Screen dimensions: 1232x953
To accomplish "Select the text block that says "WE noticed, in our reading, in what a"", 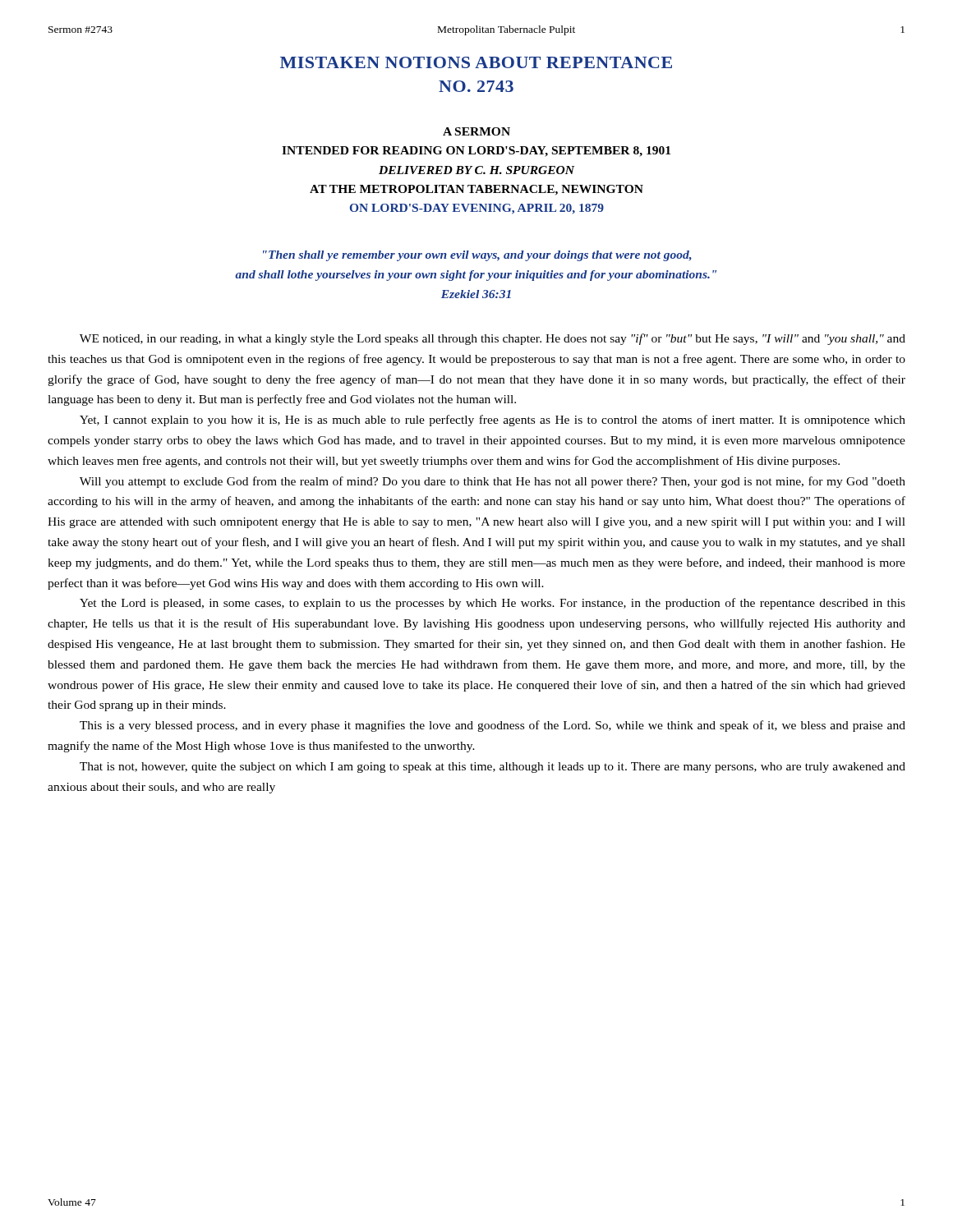I will click(x=476, y=369).
